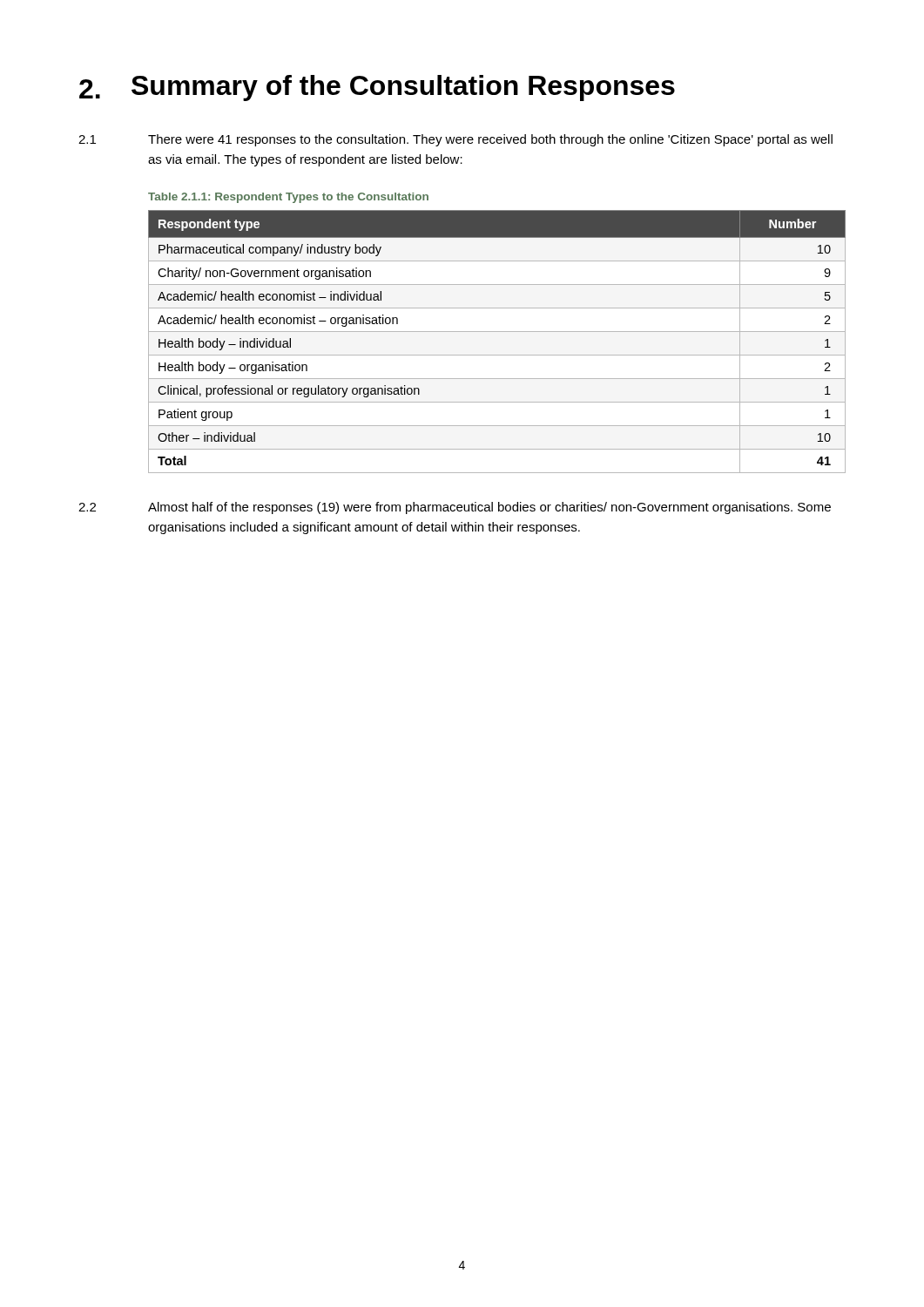The width and height of the screenshot is (924, 1307).
Task: Find the table that mentions "Respondent type"
Action: (x=497, y=342)
